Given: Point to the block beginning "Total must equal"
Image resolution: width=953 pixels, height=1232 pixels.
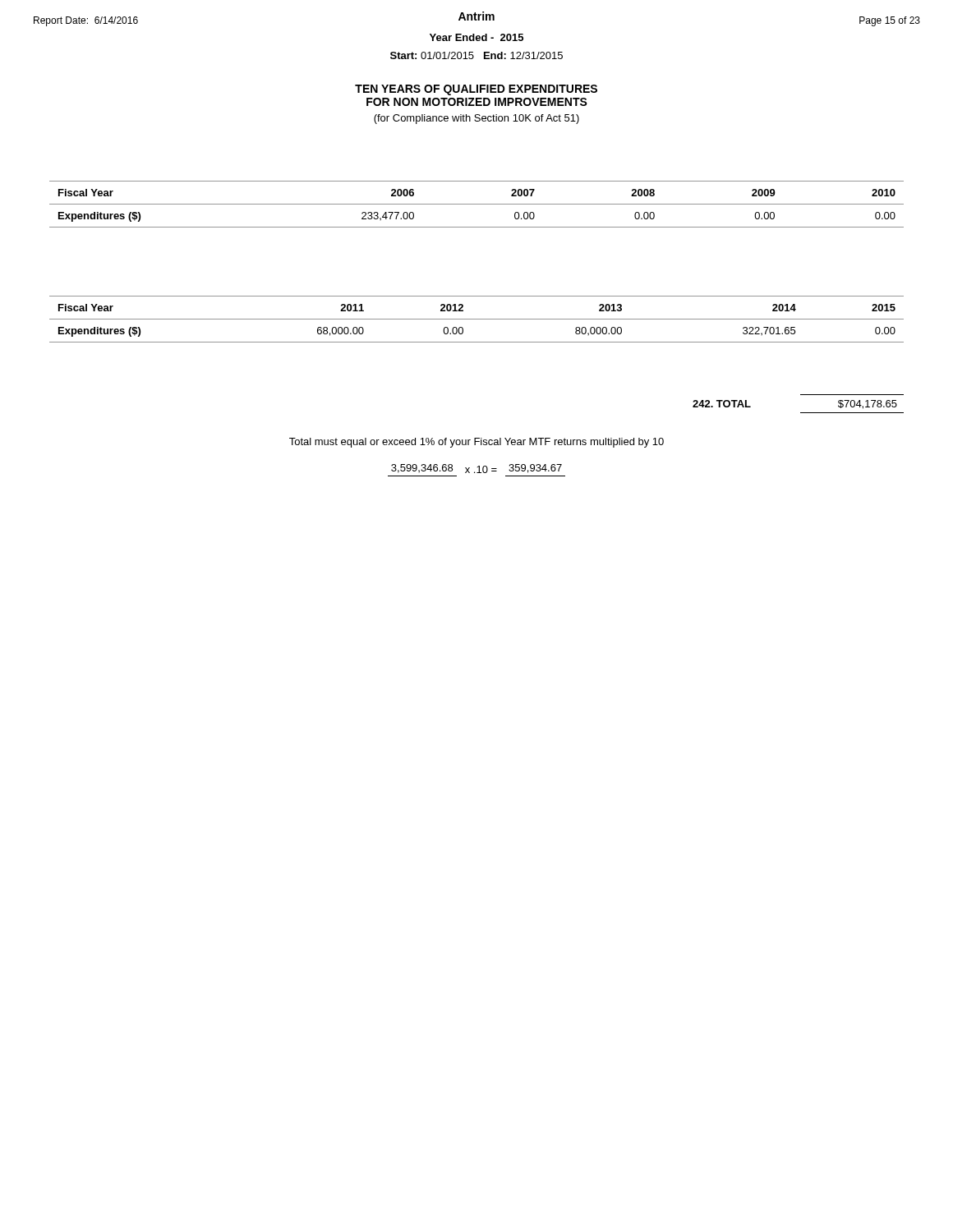Looking at the screenshot, I should [x=476, y=441].
